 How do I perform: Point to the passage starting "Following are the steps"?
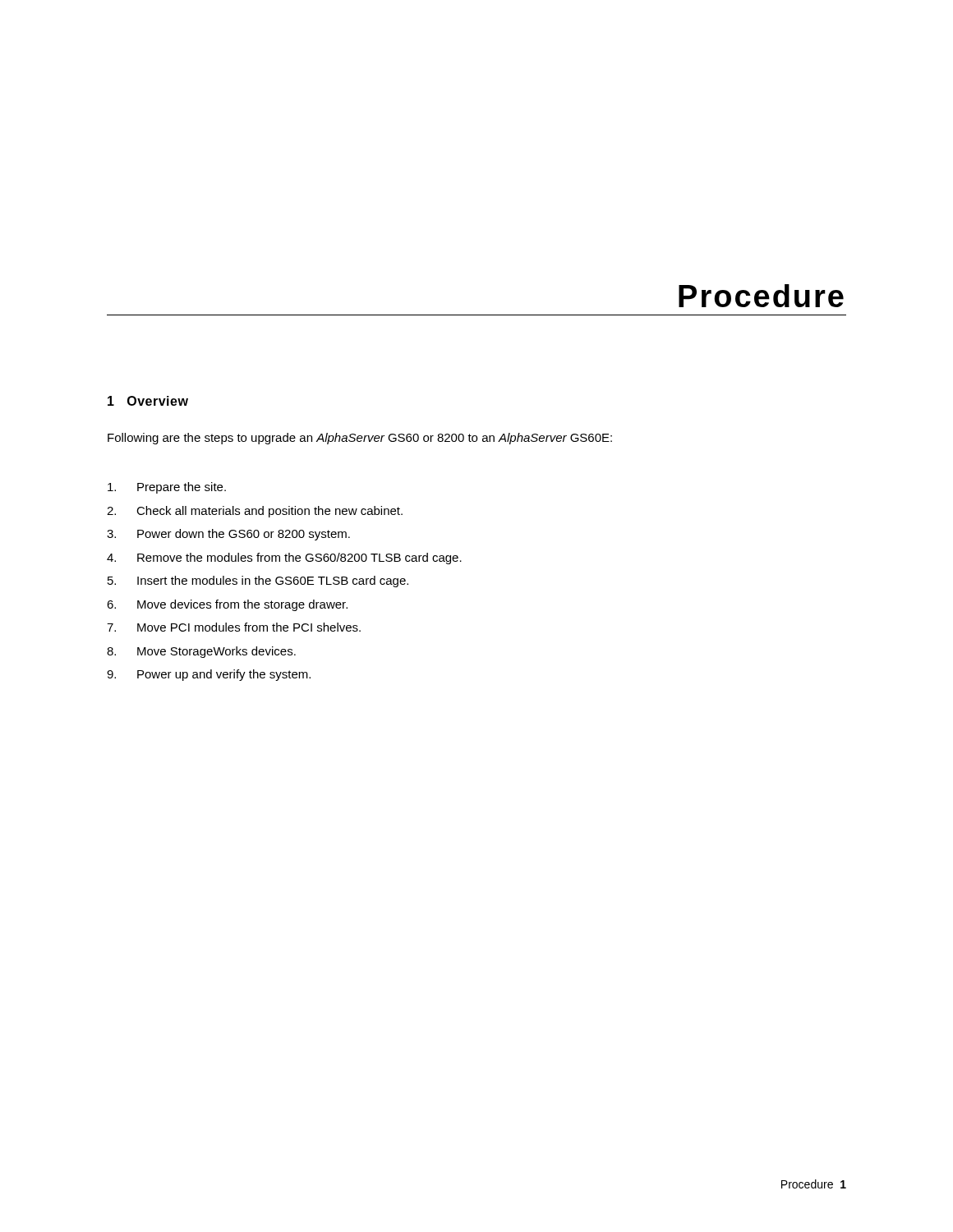click(x=360, y=437)
